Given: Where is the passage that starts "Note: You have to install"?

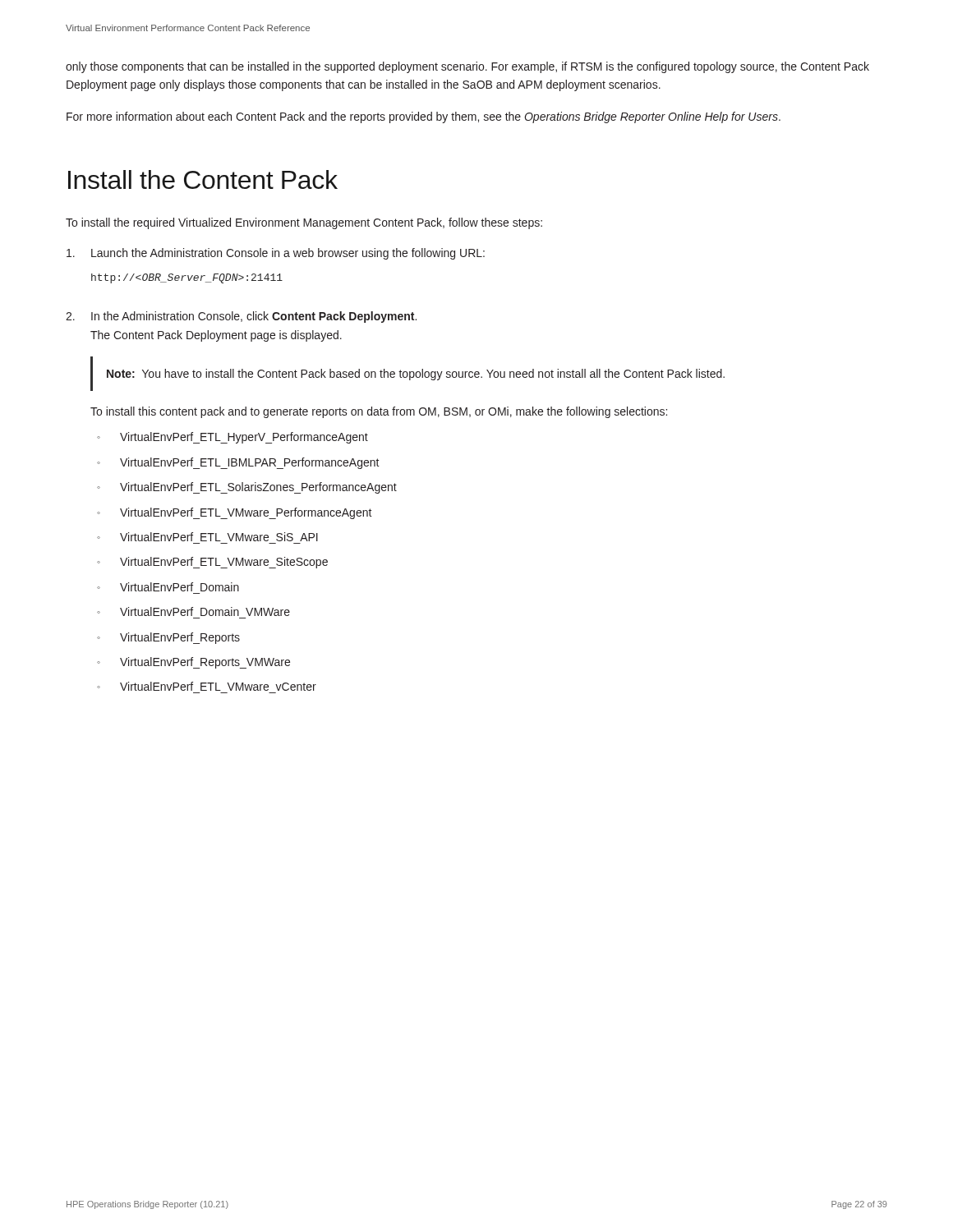Looking at the screenshot, I should coord(416,374).
